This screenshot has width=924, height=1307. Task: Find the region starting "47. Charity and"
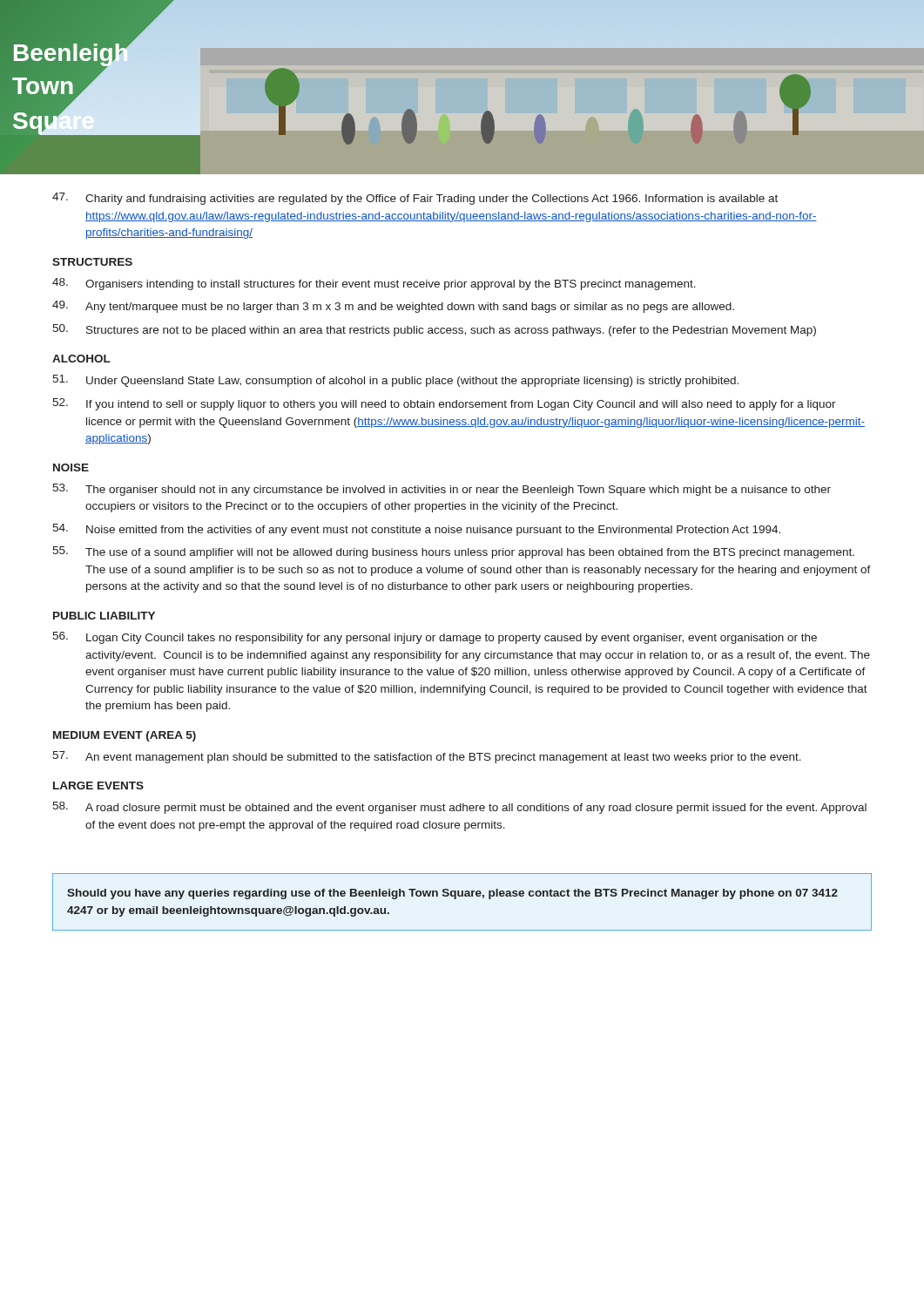462,216
